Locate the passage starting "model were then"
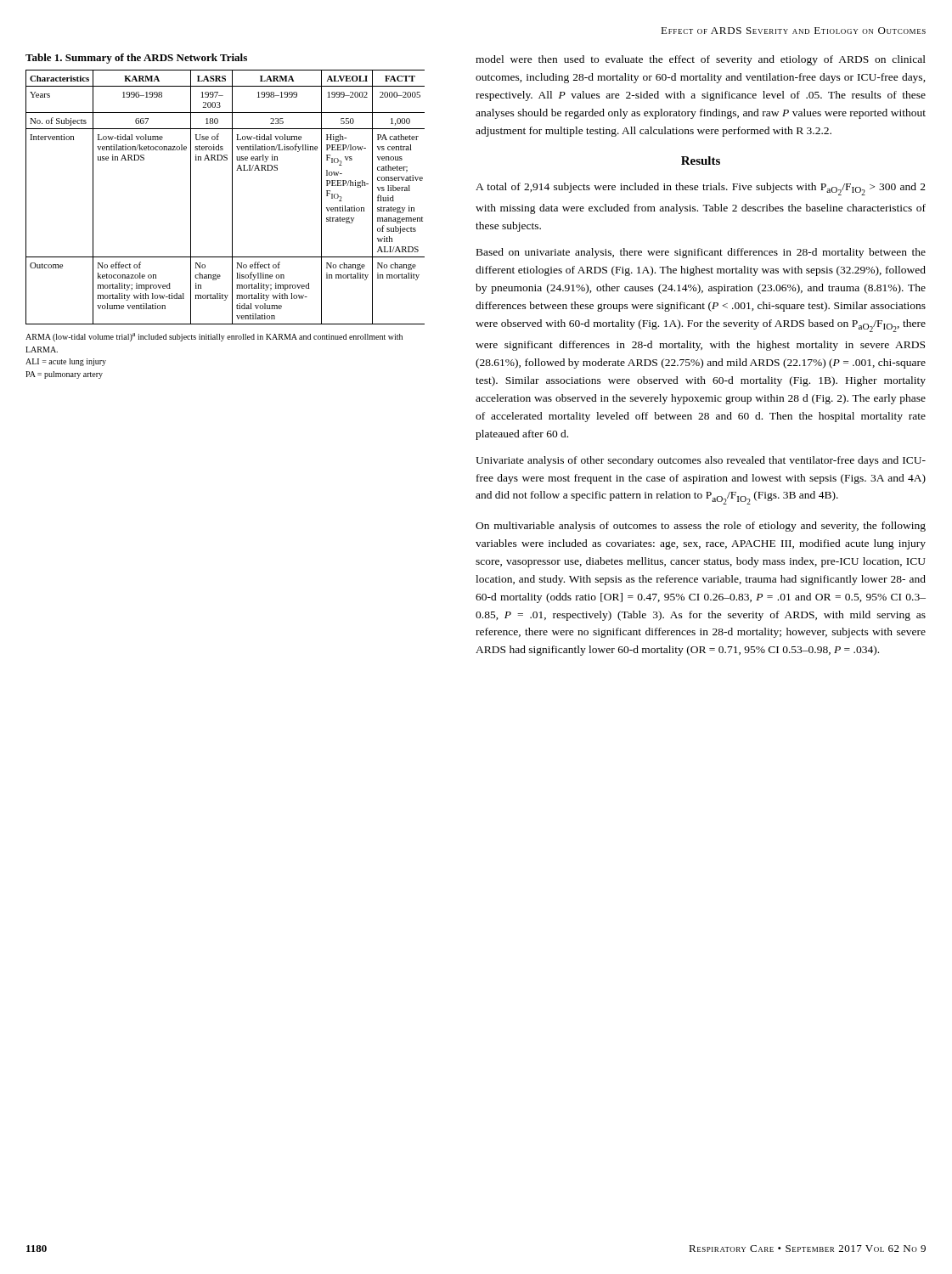Screen dimensions: 1274x952 [x=701, y=95]
